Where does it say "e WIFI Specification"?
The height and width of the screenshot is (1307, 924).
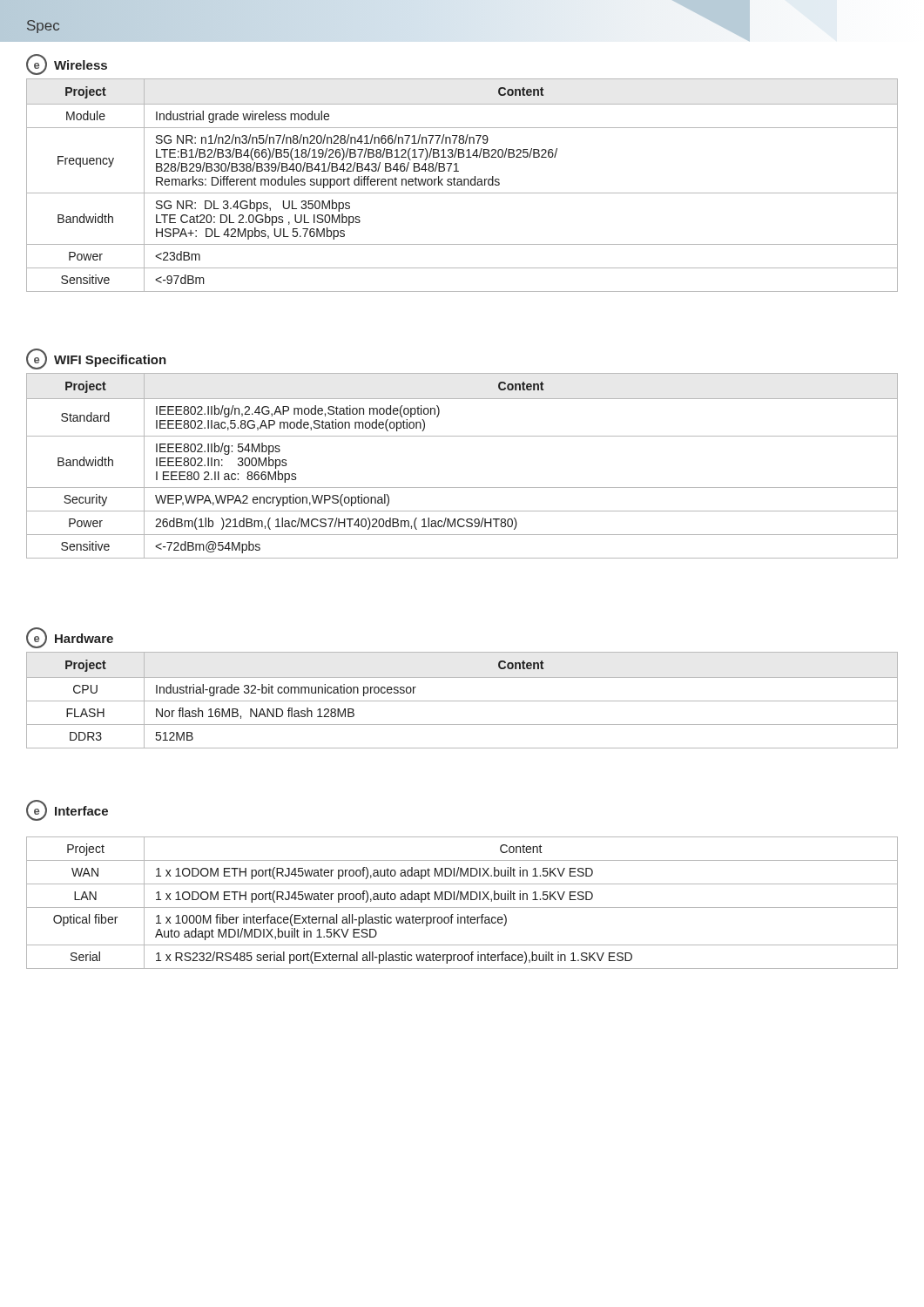tap(96, 359)
